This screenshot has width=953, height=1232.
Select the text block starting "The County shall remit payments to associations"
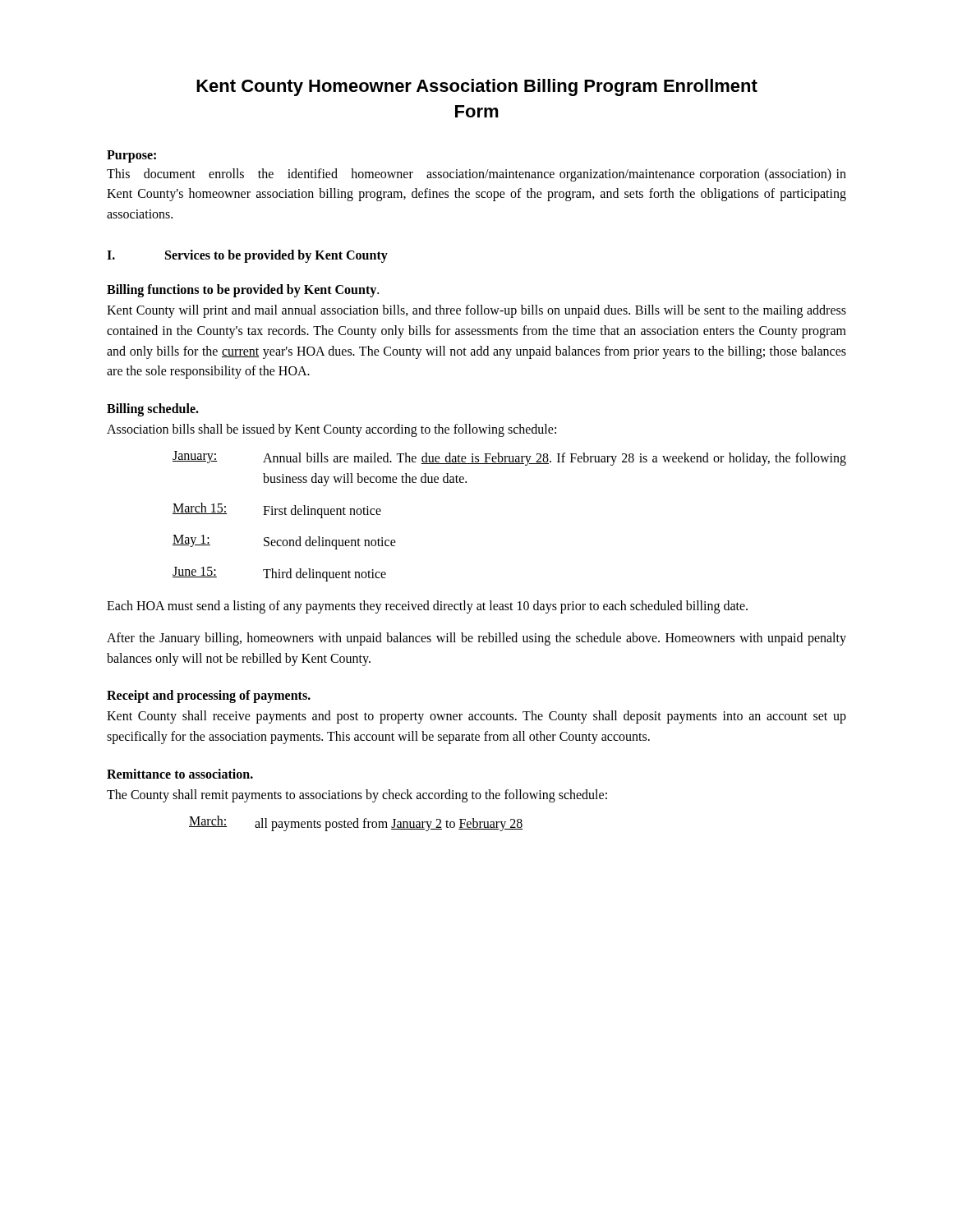pos(357,795)
